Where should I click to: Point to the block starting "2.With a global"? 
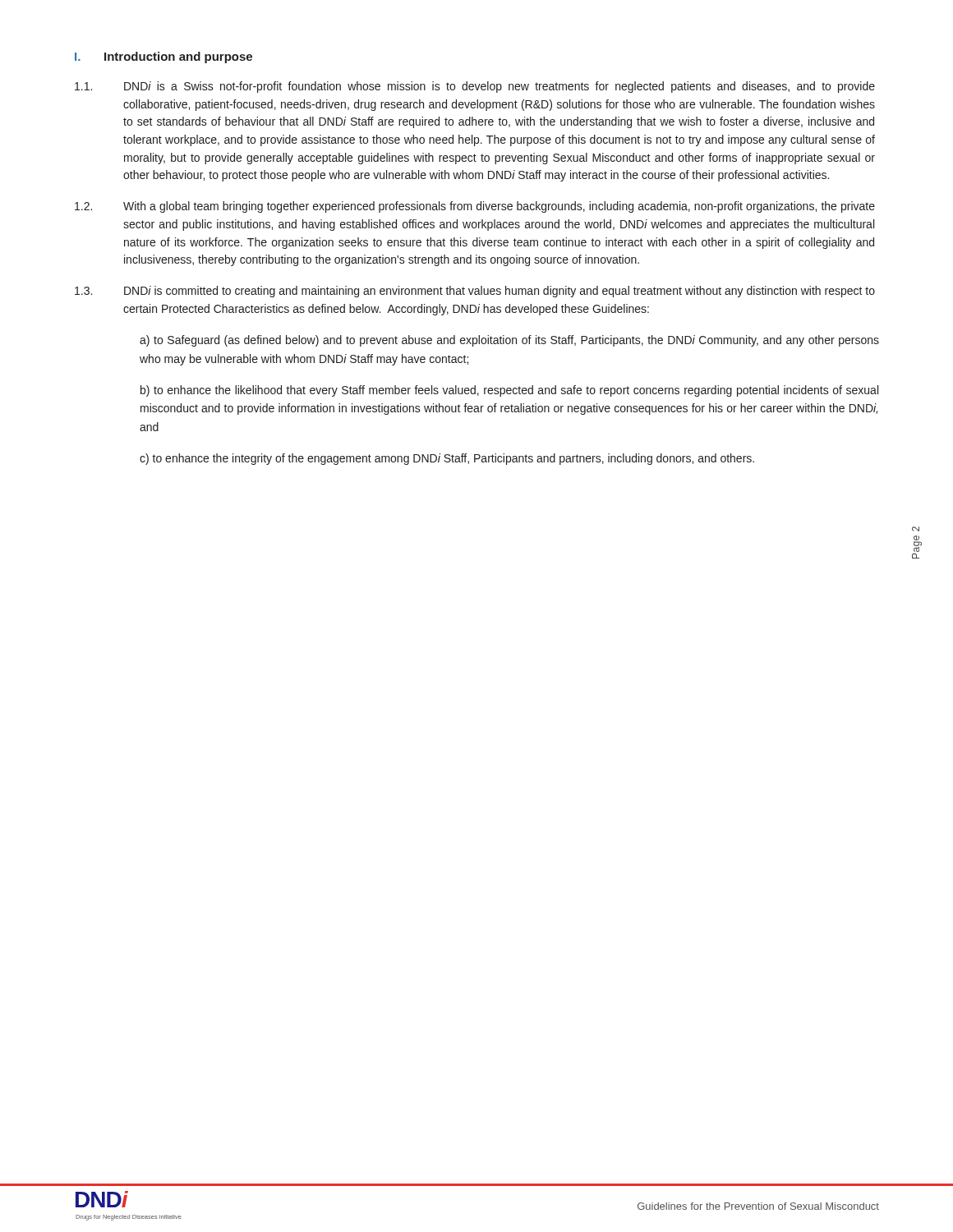(x=474, y=234)
